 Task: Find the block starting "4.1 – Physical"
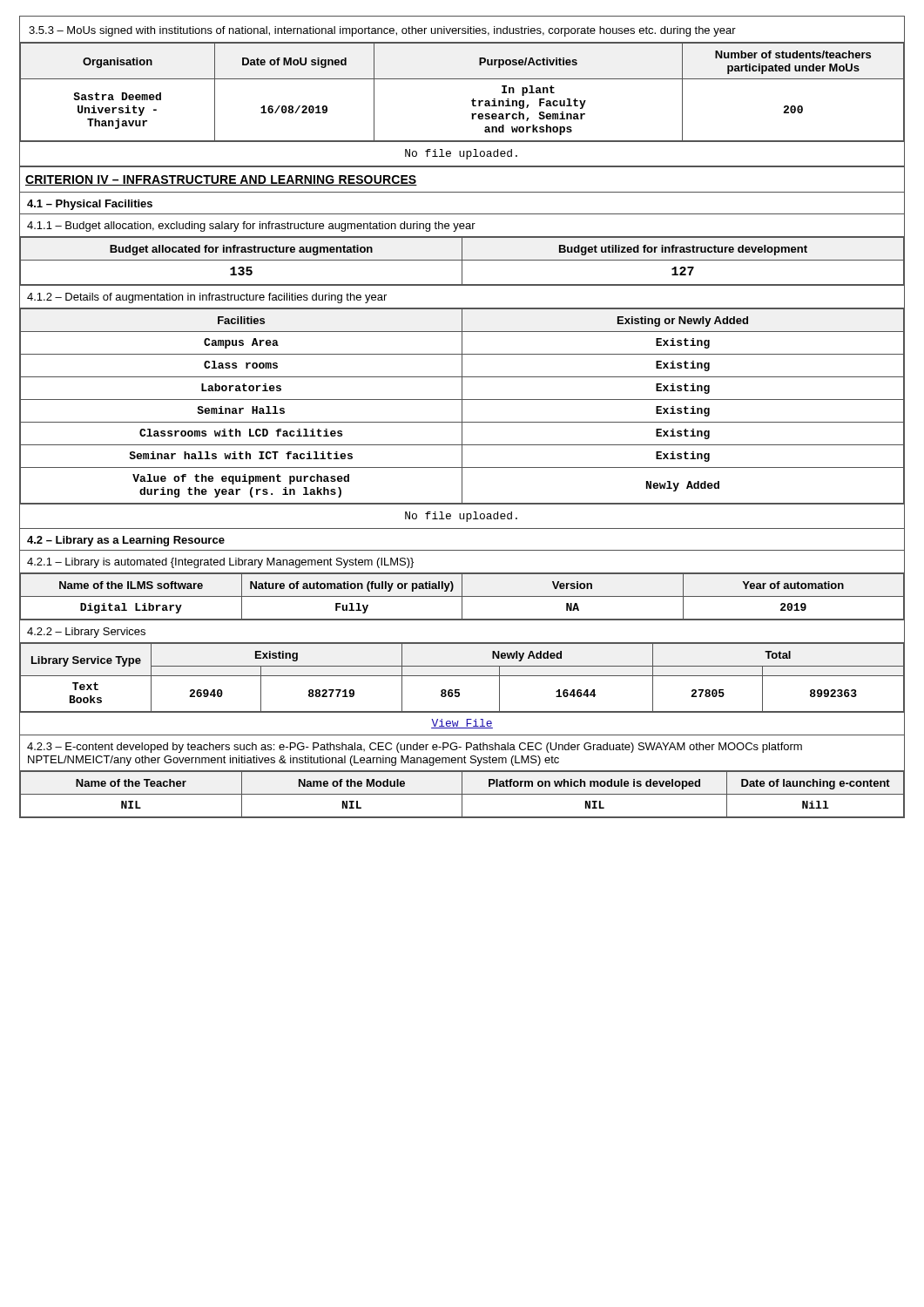click(90, 203)
